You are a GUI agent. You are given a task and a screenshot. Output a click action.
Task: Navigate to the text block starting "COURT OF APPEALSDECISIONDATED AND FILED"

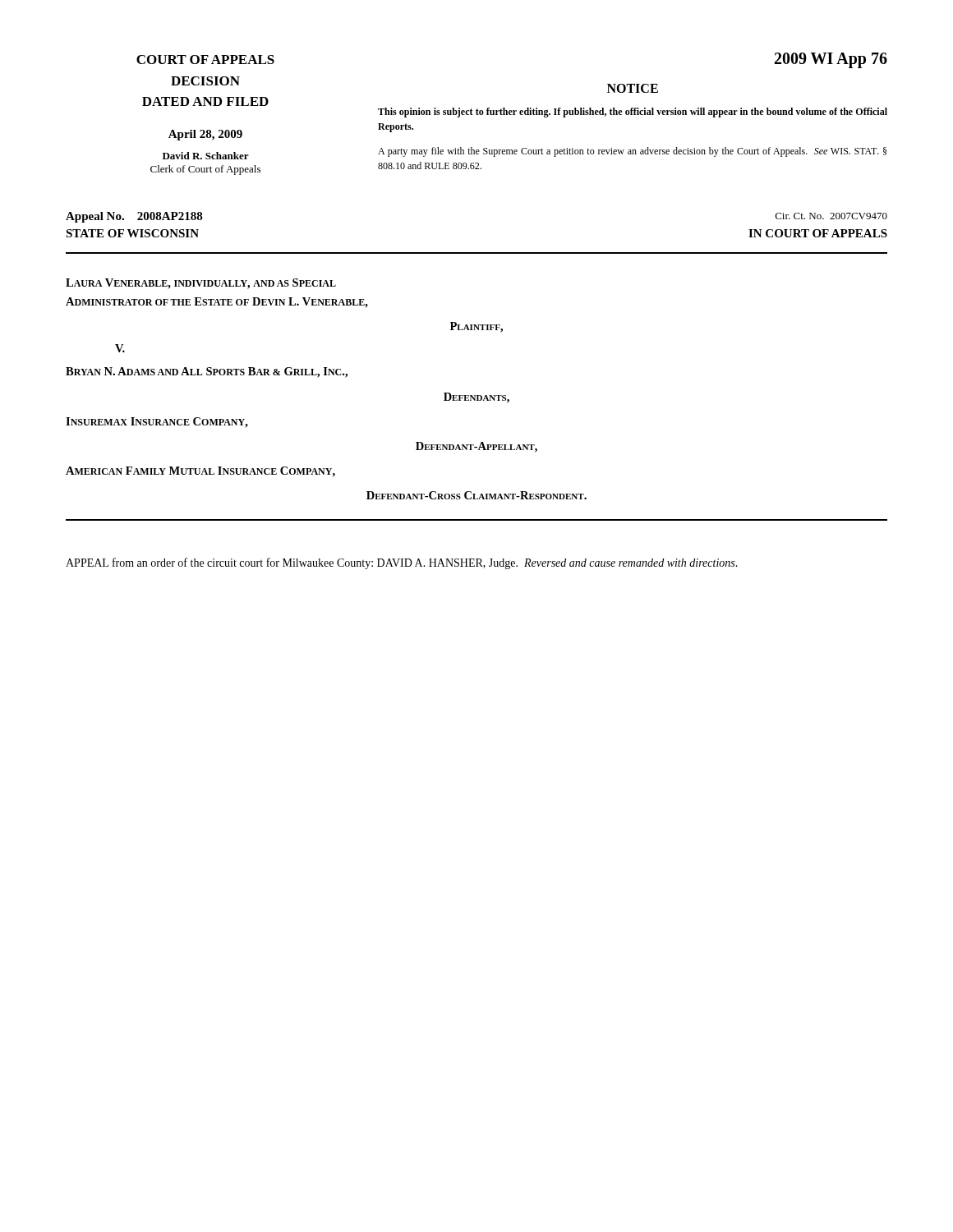point(205,81)
